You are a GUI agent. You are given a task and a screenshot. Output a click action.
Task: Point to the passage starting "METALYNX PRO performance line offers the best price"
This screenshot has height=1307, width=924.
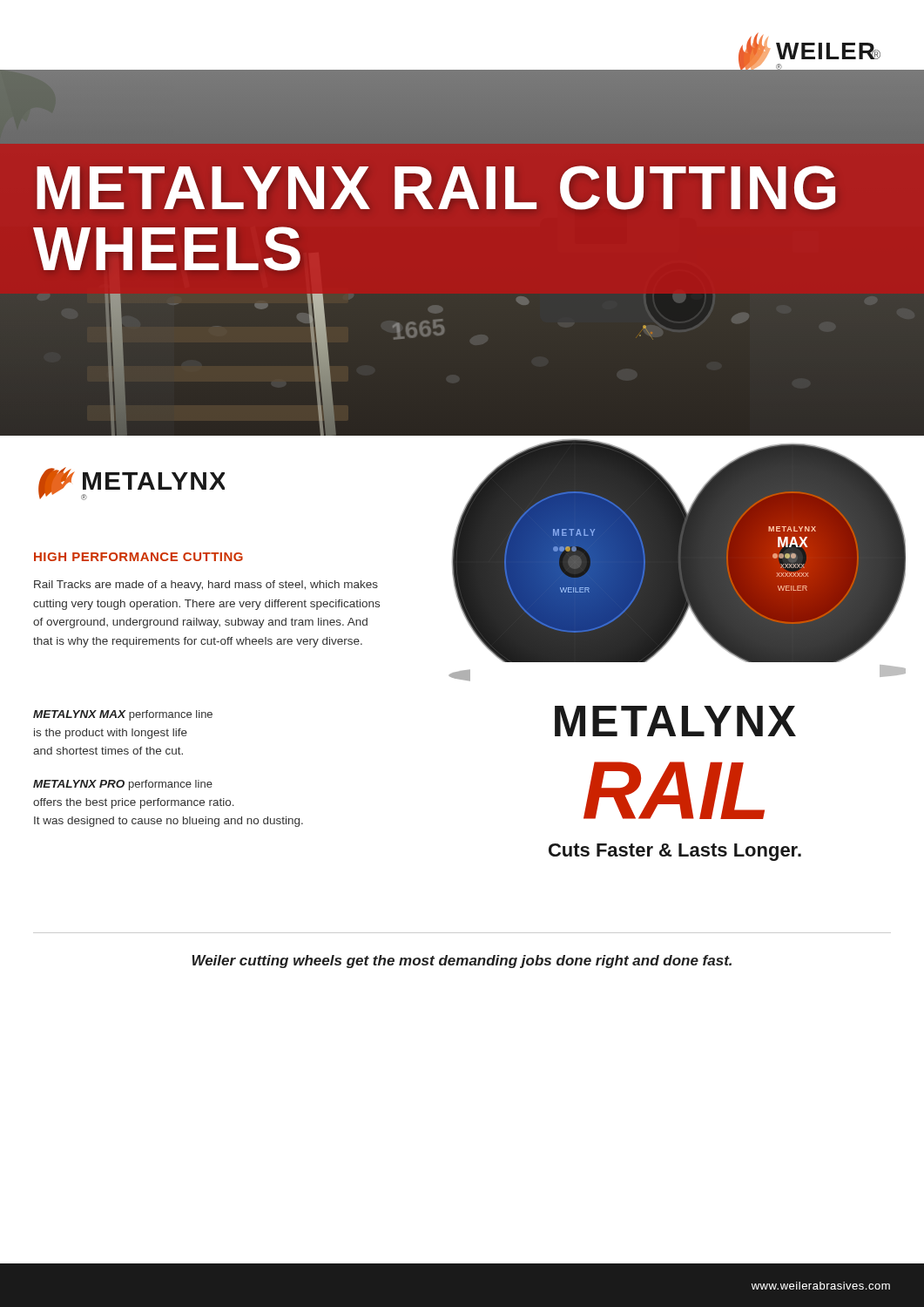point(216,803)
